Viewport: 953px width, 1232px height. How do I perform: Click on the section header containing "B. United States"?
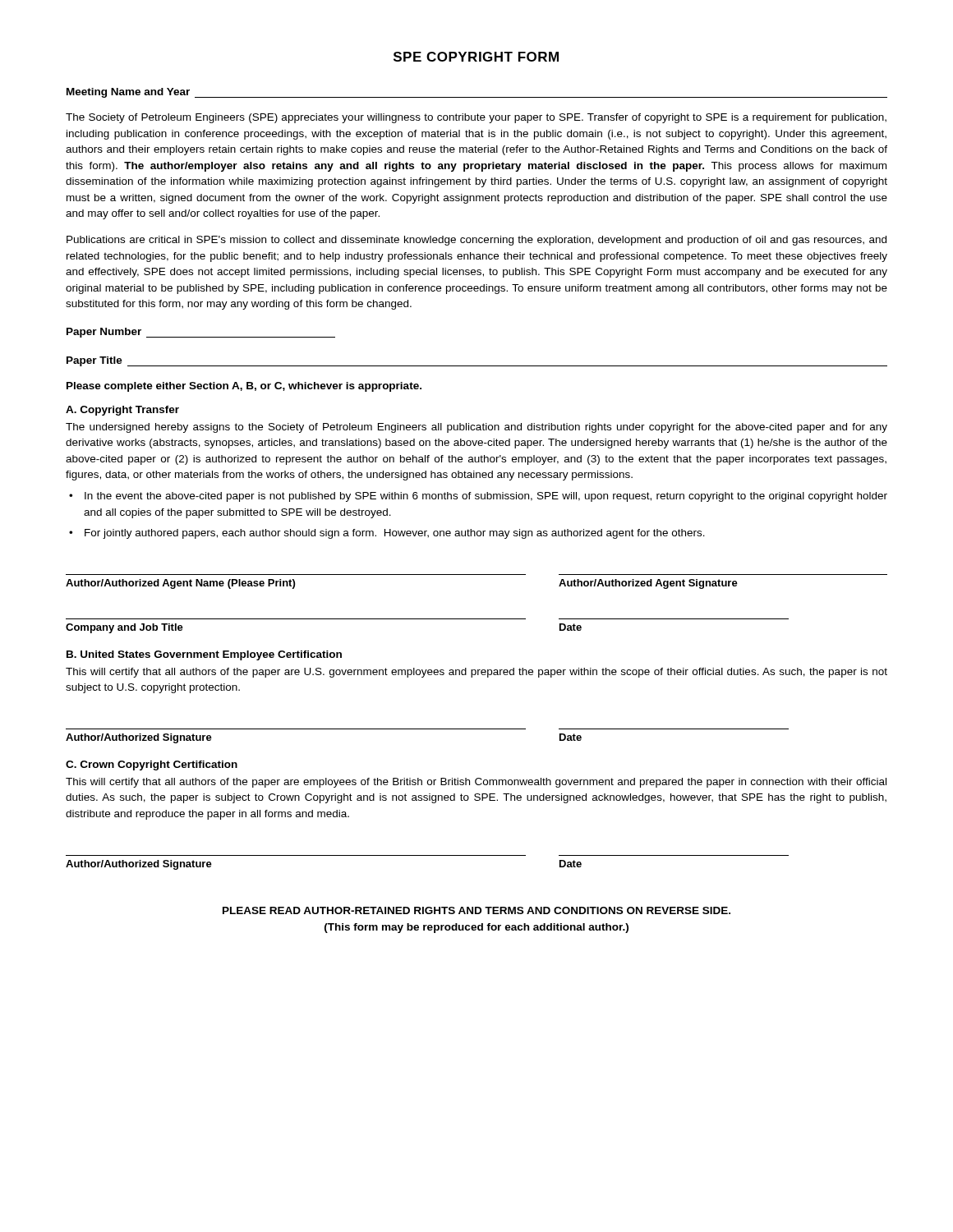click(204, 654)
